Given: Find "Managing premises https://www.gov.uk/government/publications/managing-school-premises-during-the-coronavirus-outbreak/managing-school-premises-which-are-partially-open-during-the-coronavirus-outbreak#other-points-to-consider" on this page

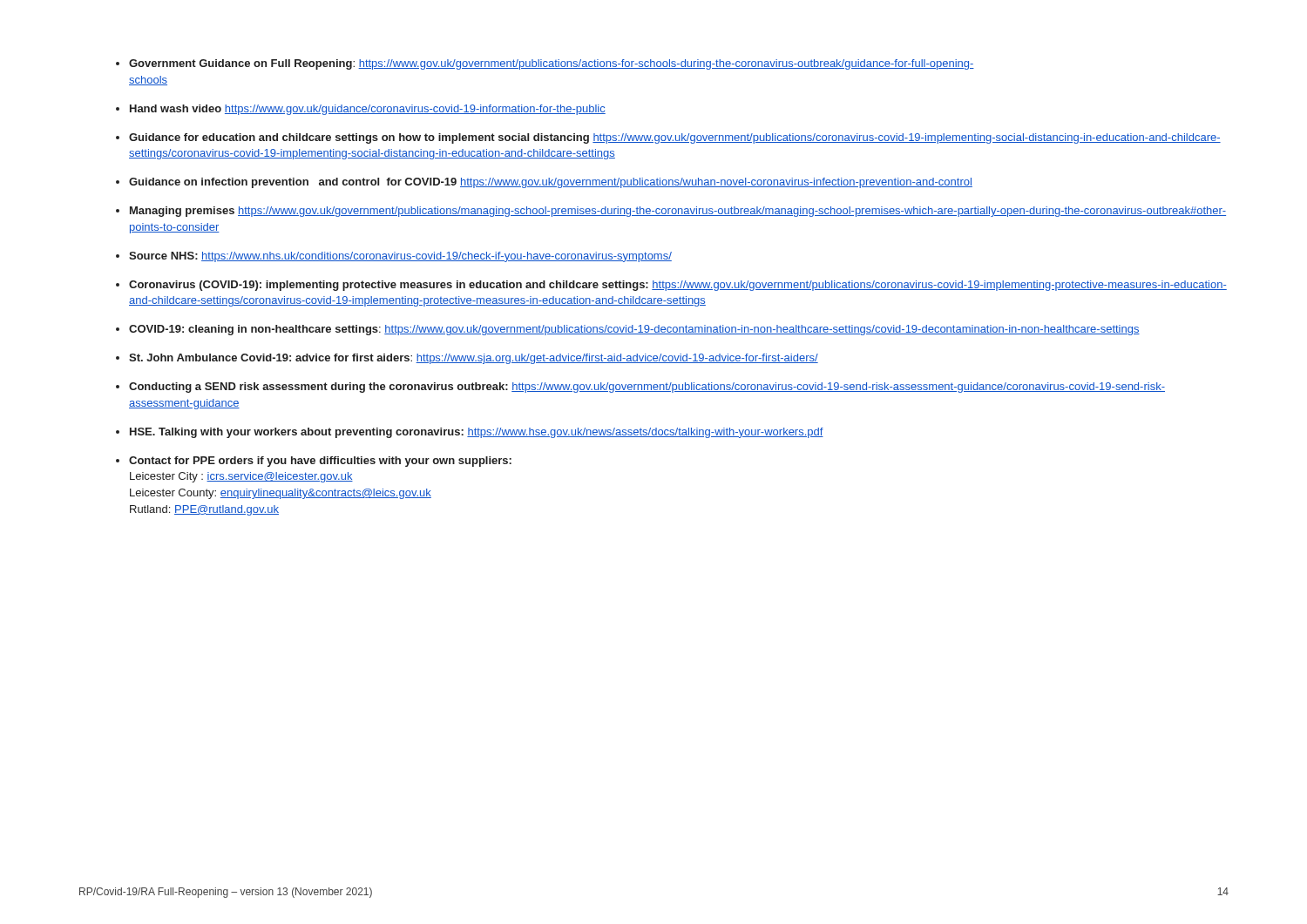Looking at the screenshot, I should [x=678, y=219].
